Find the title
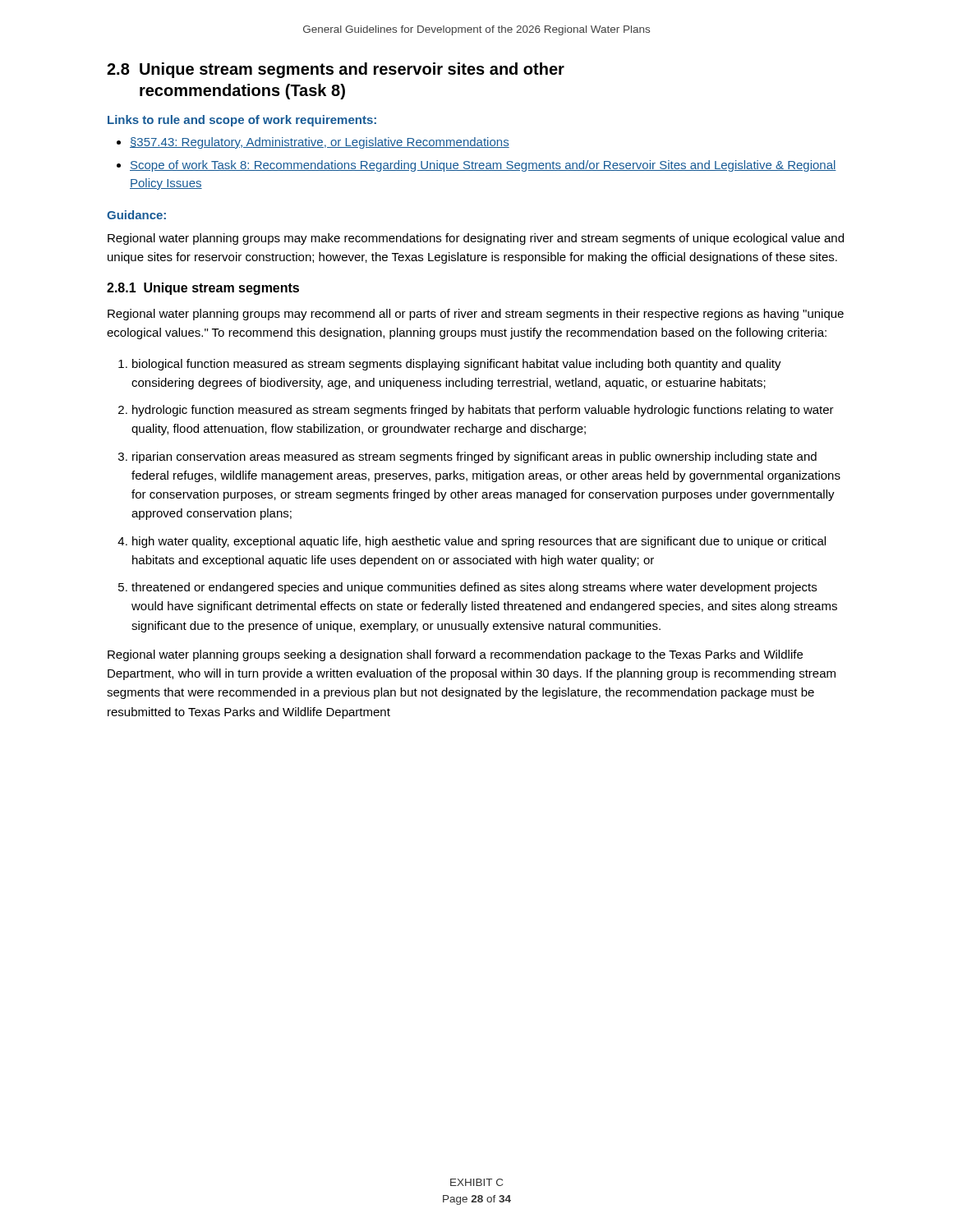 click(336, 80)
